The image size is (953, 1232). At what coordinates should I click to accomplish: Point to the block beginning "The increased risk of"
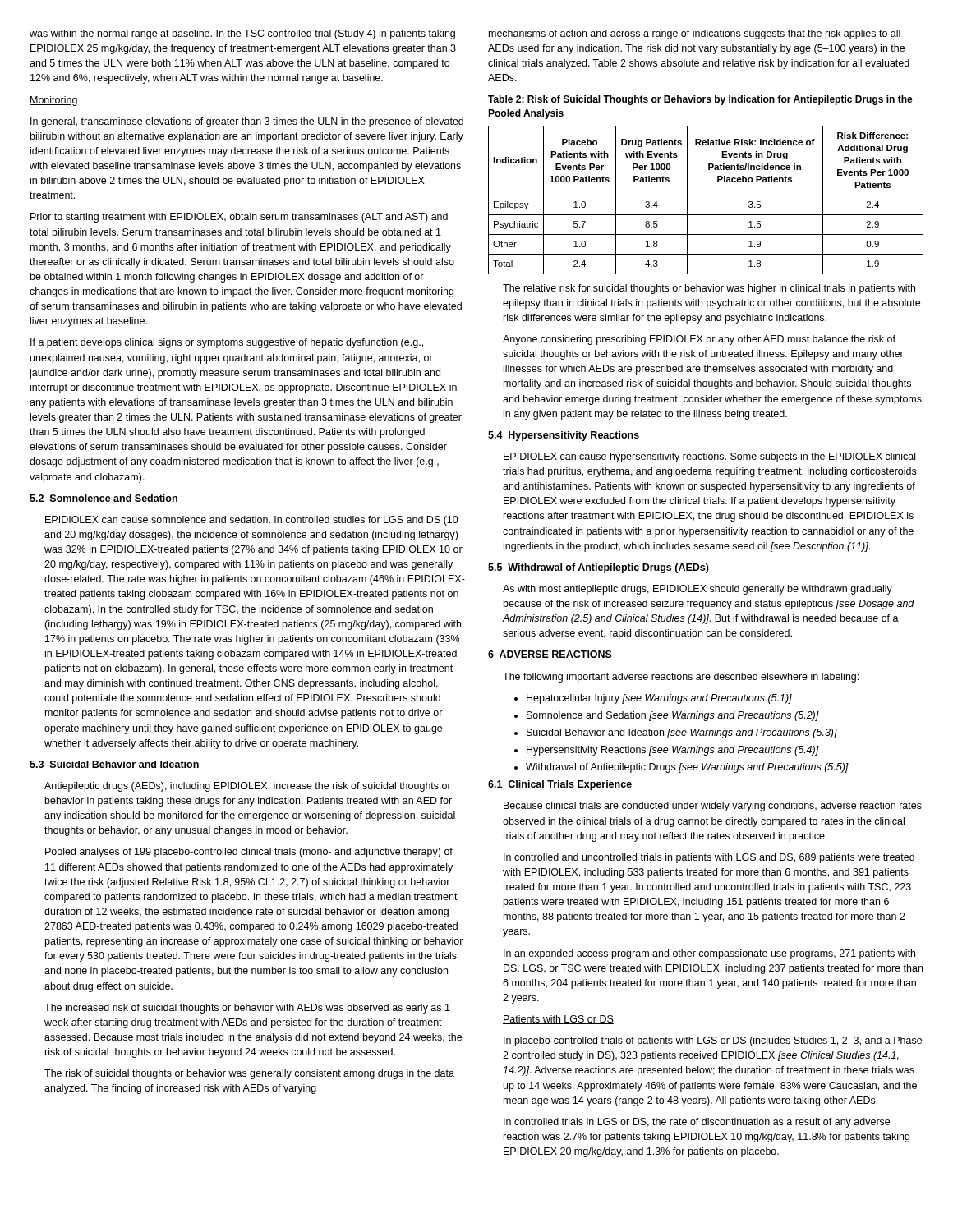(x=255, y=1030)
